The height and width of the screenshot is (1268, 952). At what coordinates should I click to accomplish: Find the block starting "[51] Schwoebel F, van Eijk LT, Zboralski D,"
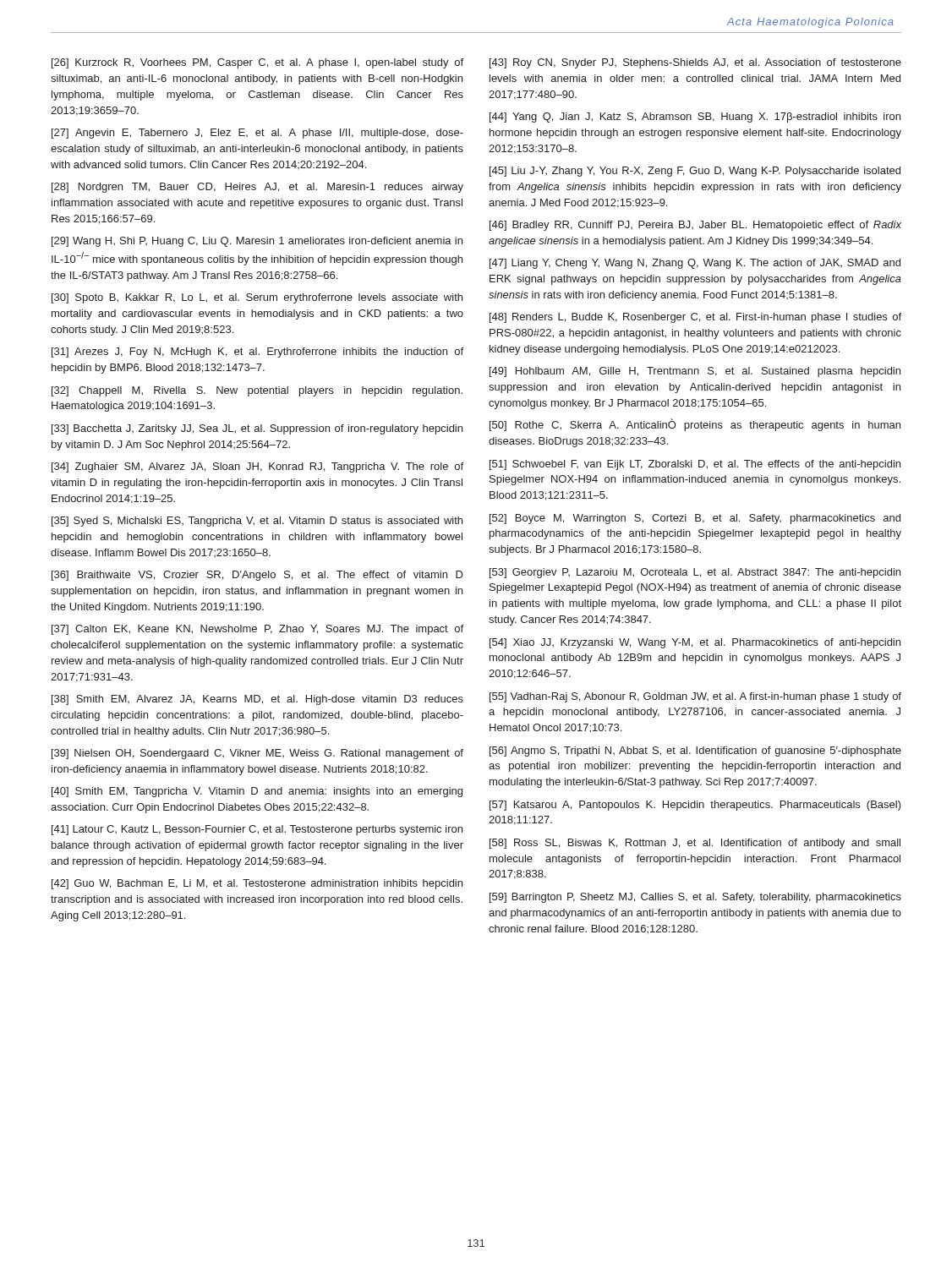[x=695, y=479]
